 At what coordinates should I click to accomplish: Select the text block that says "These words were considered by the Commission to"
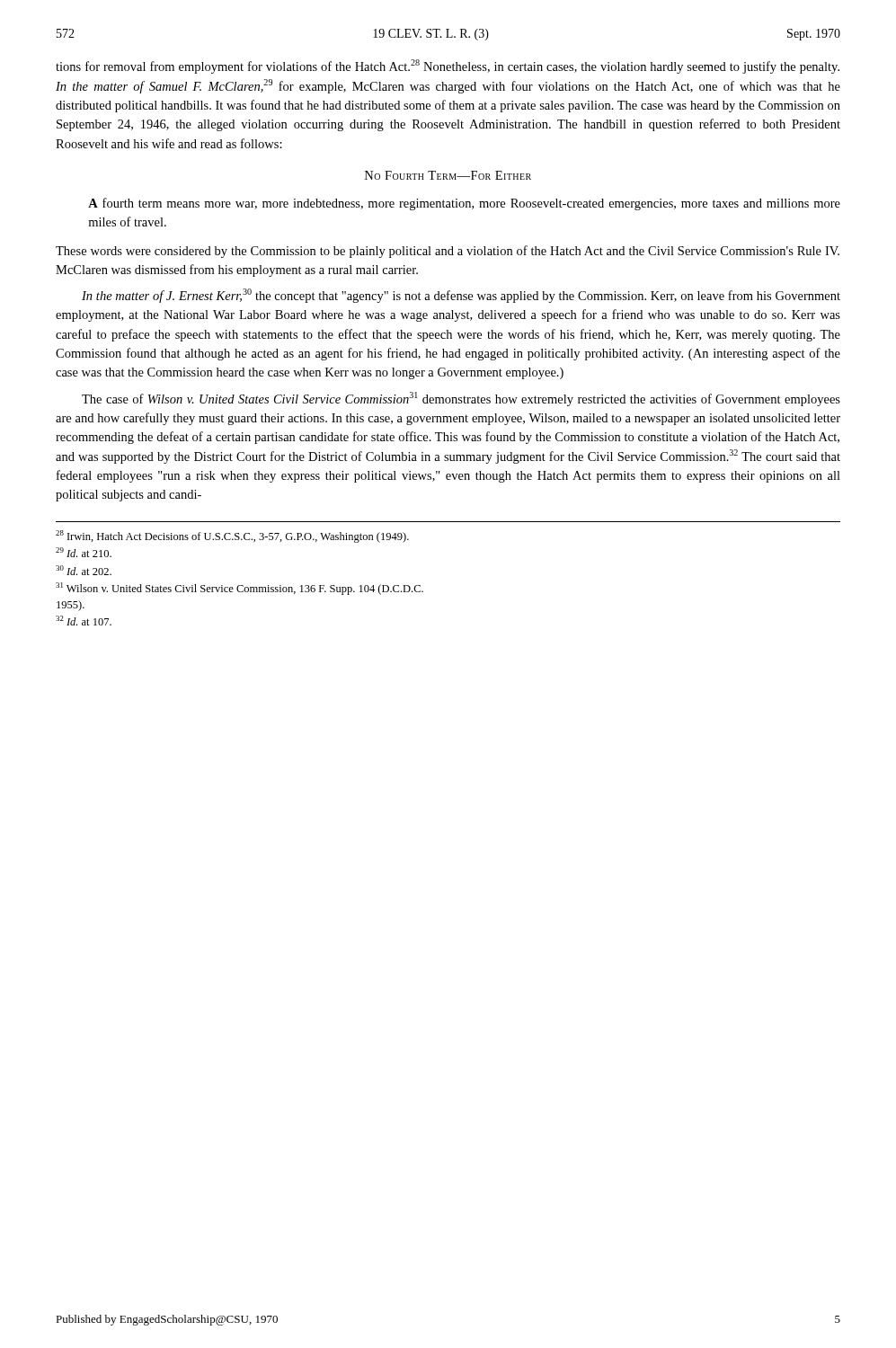point(448,260)
